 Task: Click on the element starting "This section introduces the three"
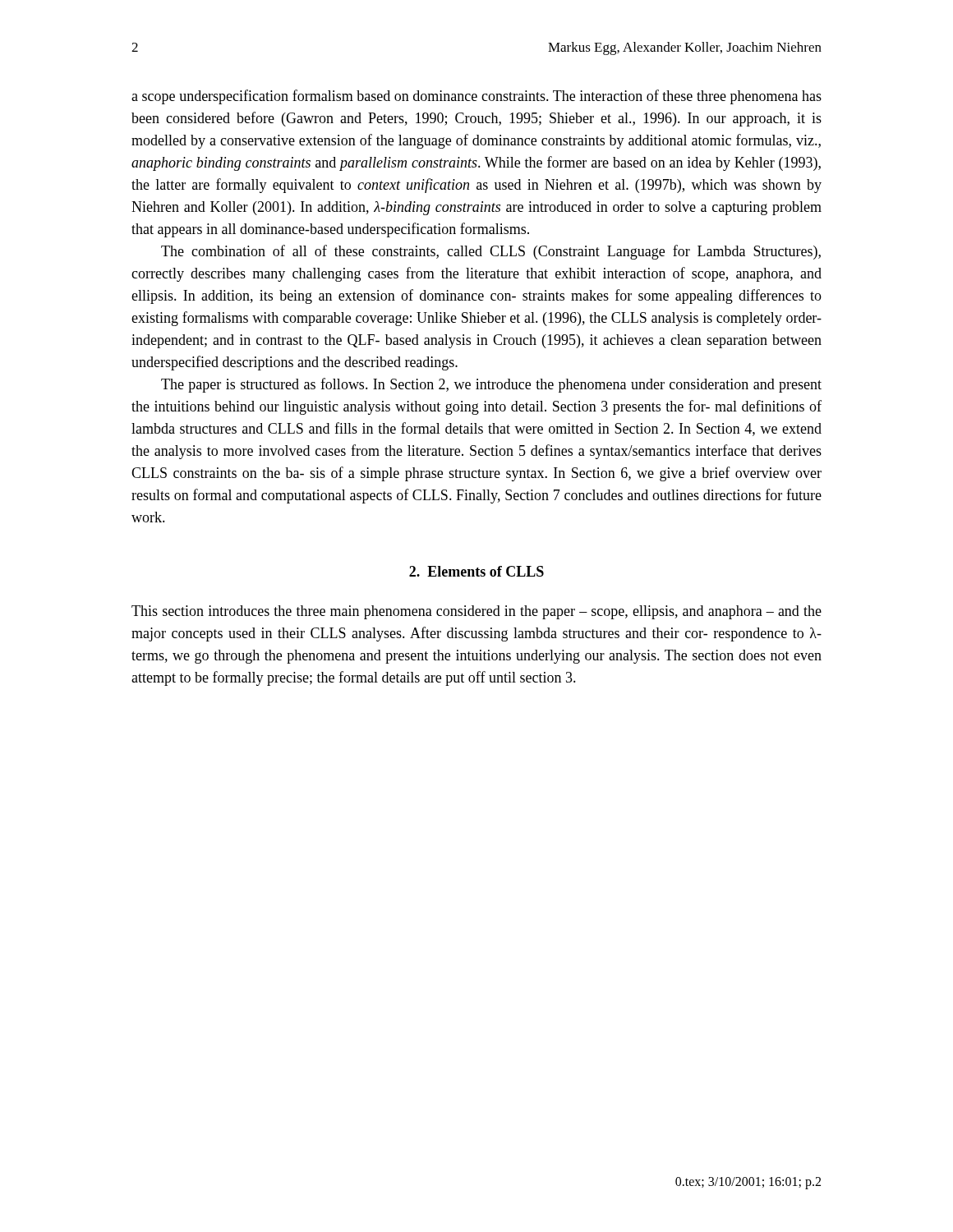coord(476,645)
